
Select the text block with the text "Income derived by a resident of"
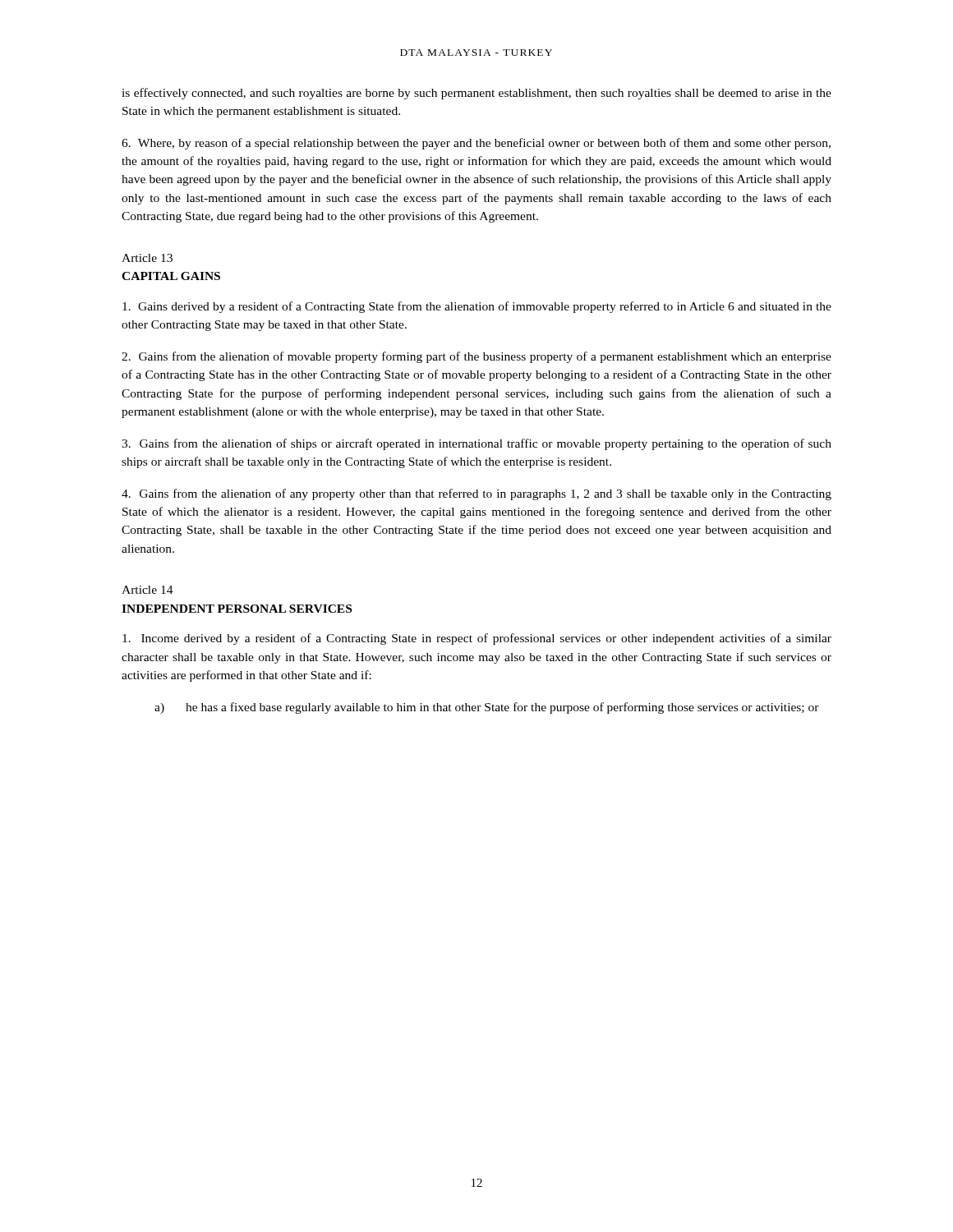(476, 656)
